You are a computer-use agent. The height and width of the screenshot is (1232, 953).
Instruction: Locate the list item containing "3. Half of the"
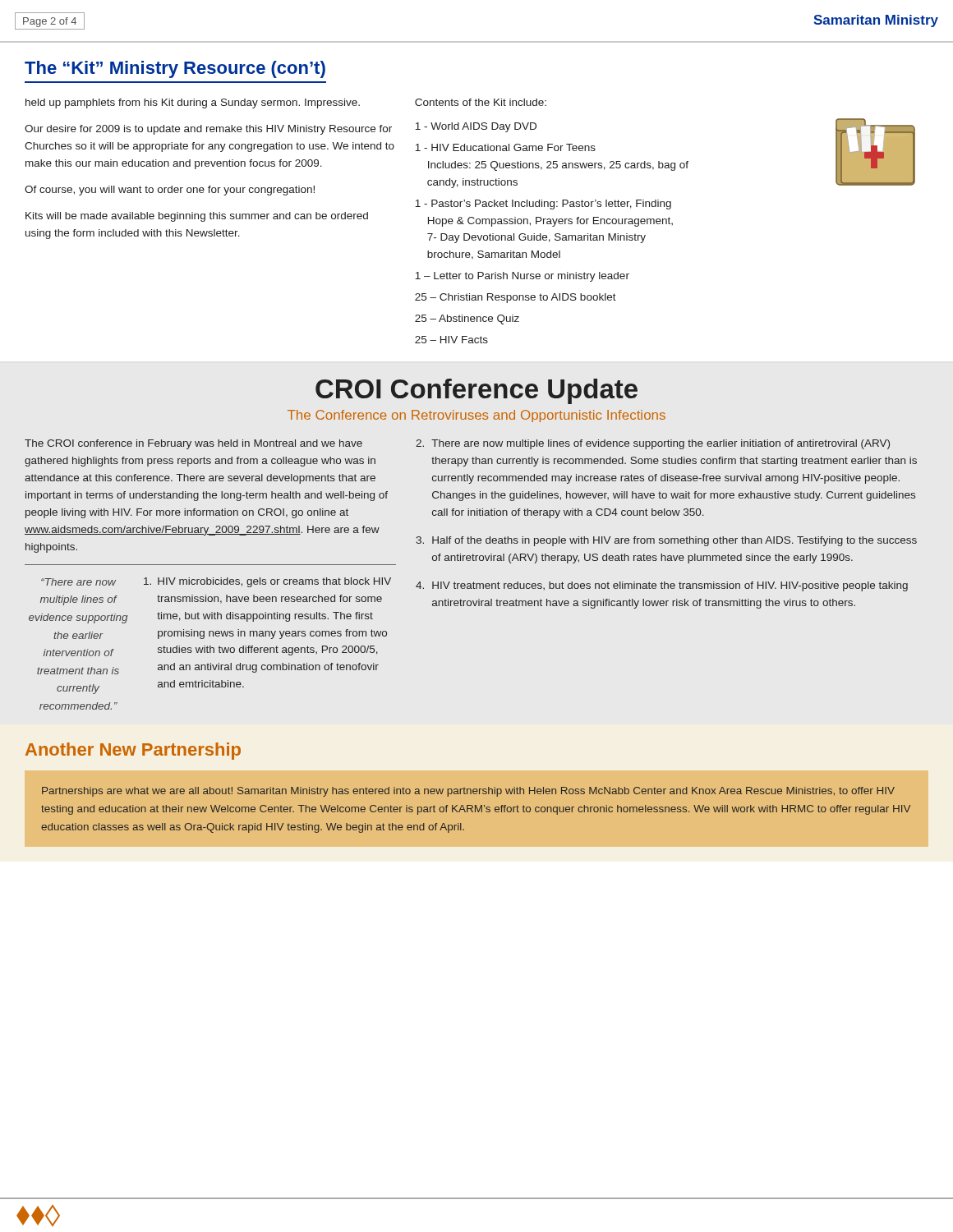(x=672, y=549)
